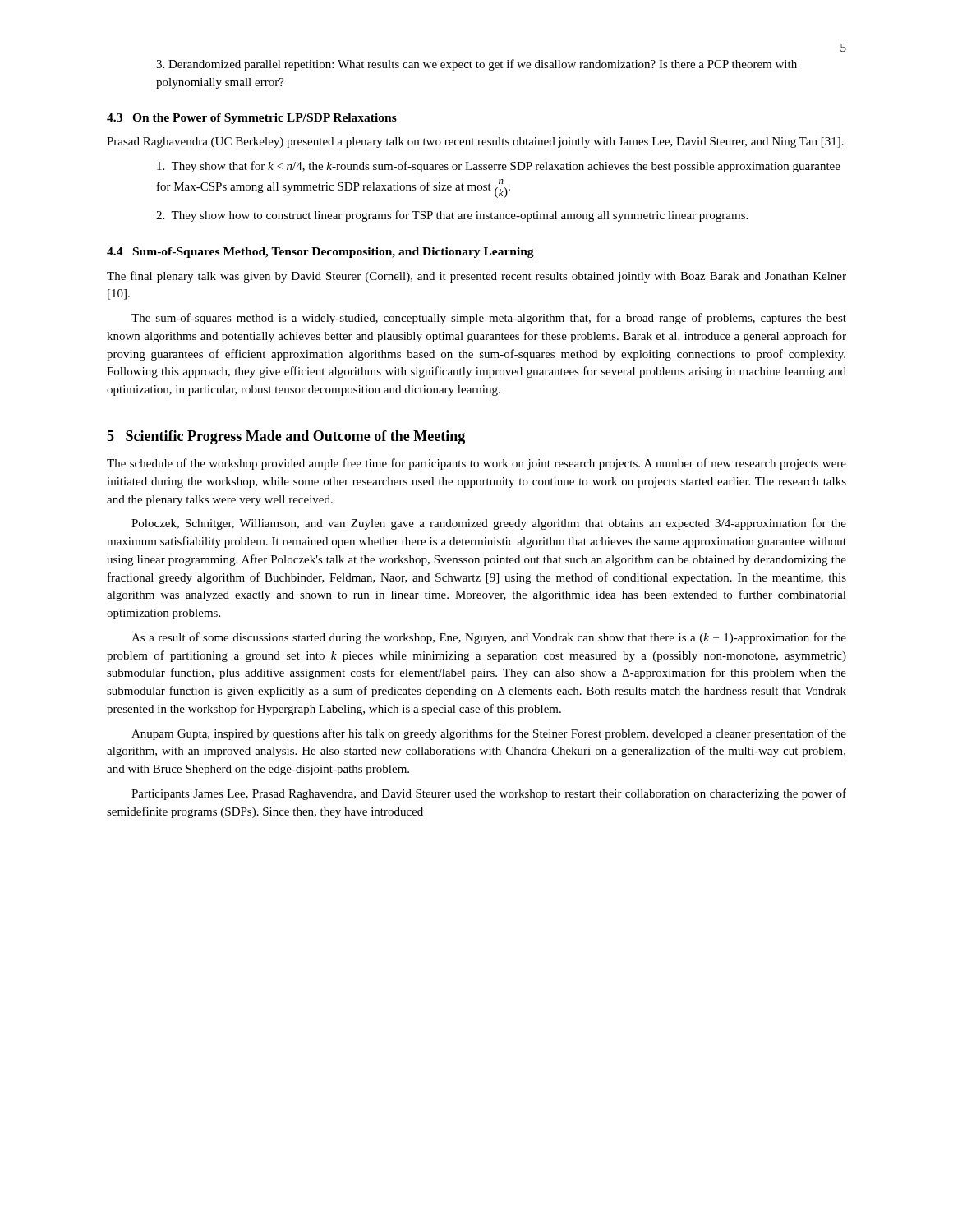Viewport: 953px width, 1232px height.
Task: Where is the section header that starts "4.4 Sum-of-Squares Method, Tensor Decomposition, and Dictionary"?
Action: 320,251
